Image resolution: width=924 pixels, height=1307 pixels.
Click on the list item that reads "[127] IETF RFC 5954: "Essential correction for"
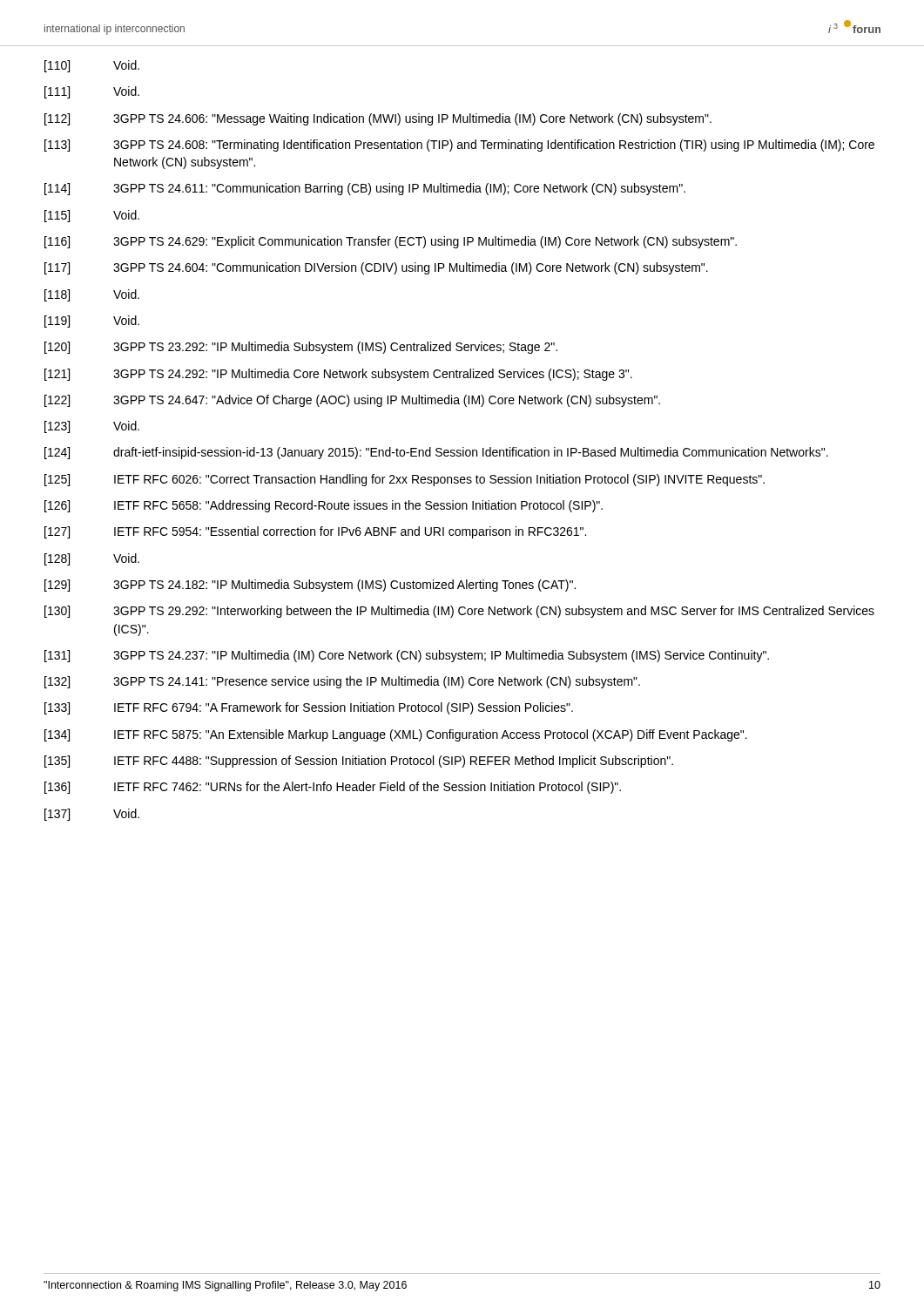tap(462, 532)
